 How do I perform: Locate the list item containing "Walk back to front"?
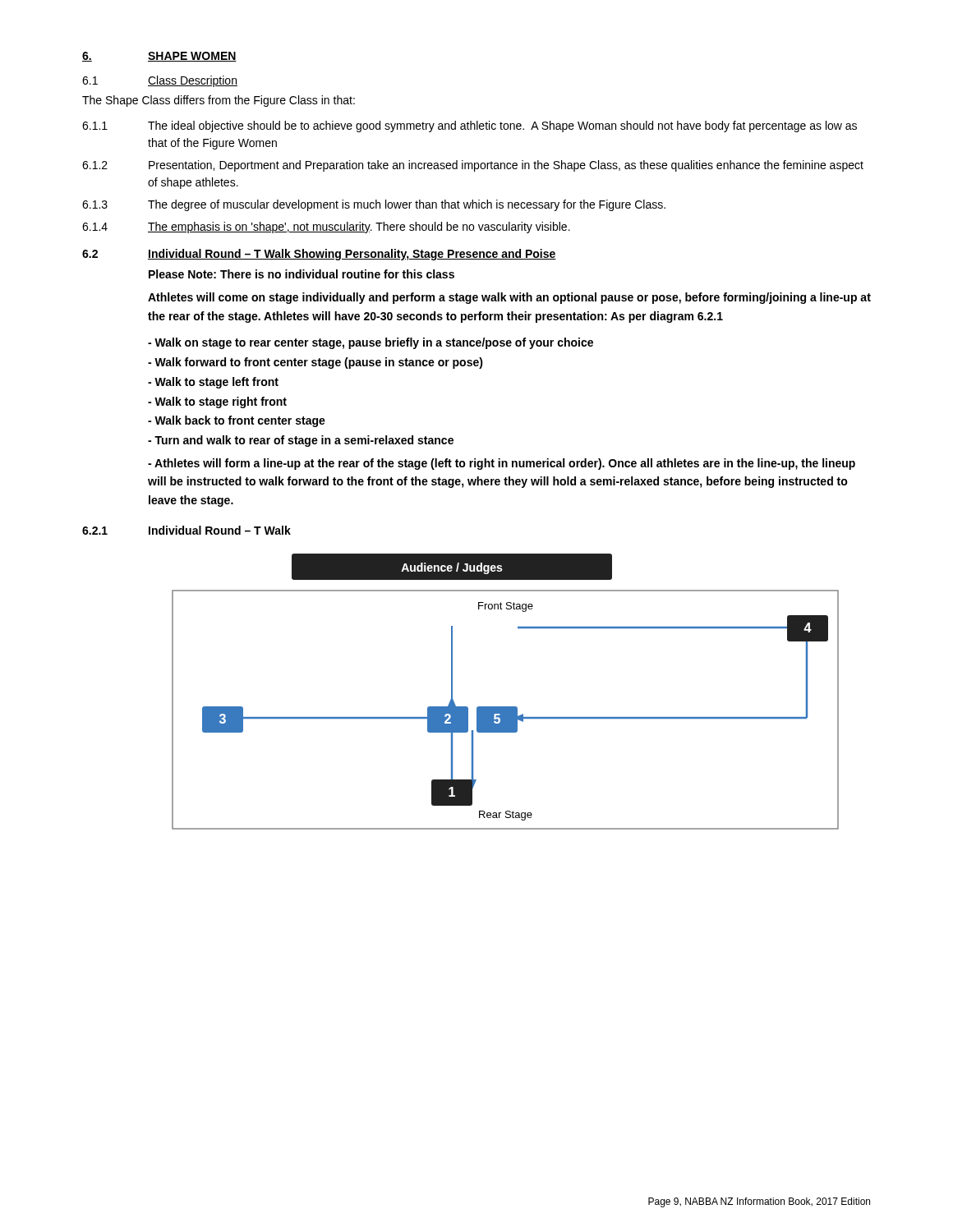coord(237,421)
